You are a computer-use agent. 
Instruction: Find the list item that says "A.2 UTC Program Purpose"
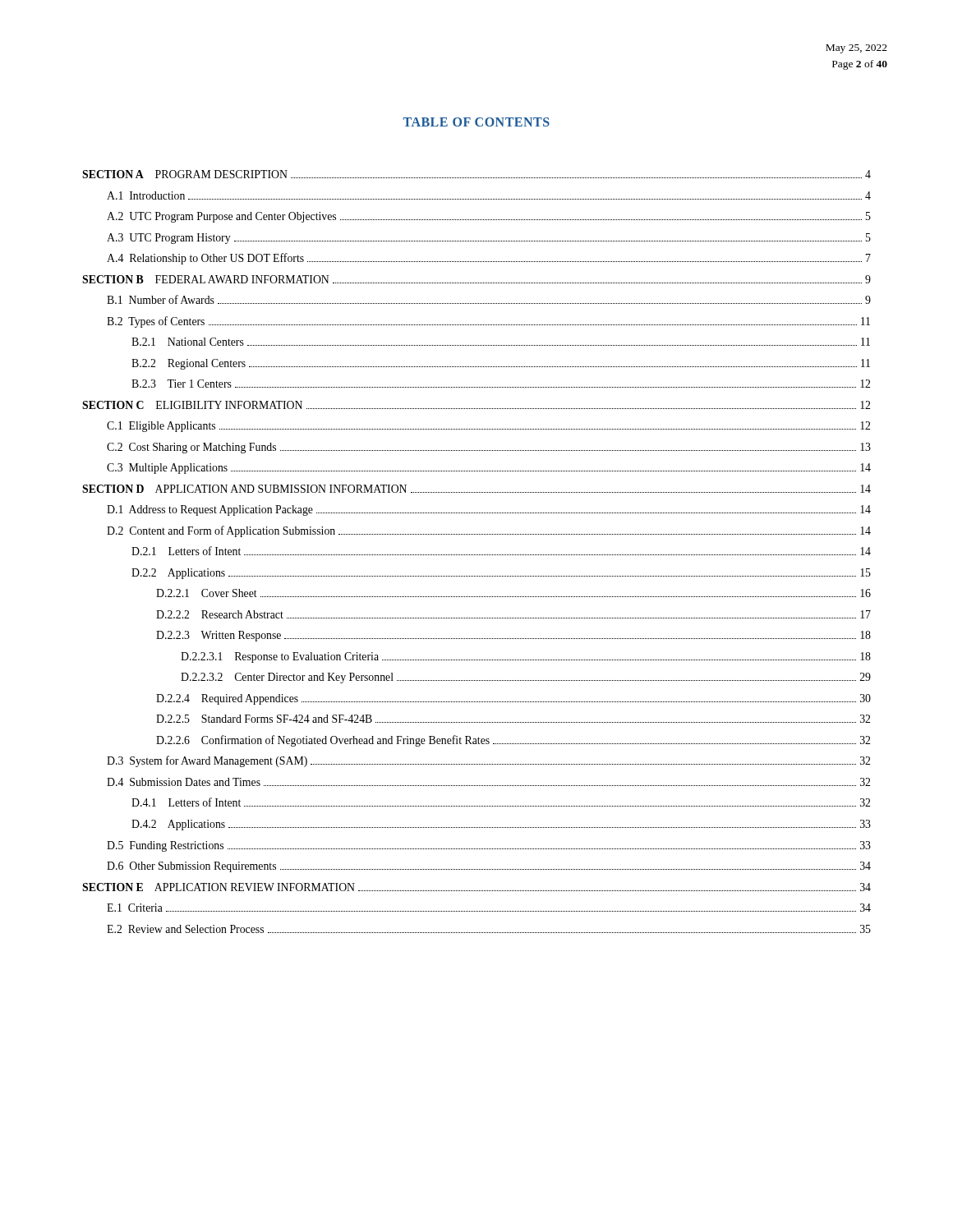pyautogui.click(x=489, y=217)
